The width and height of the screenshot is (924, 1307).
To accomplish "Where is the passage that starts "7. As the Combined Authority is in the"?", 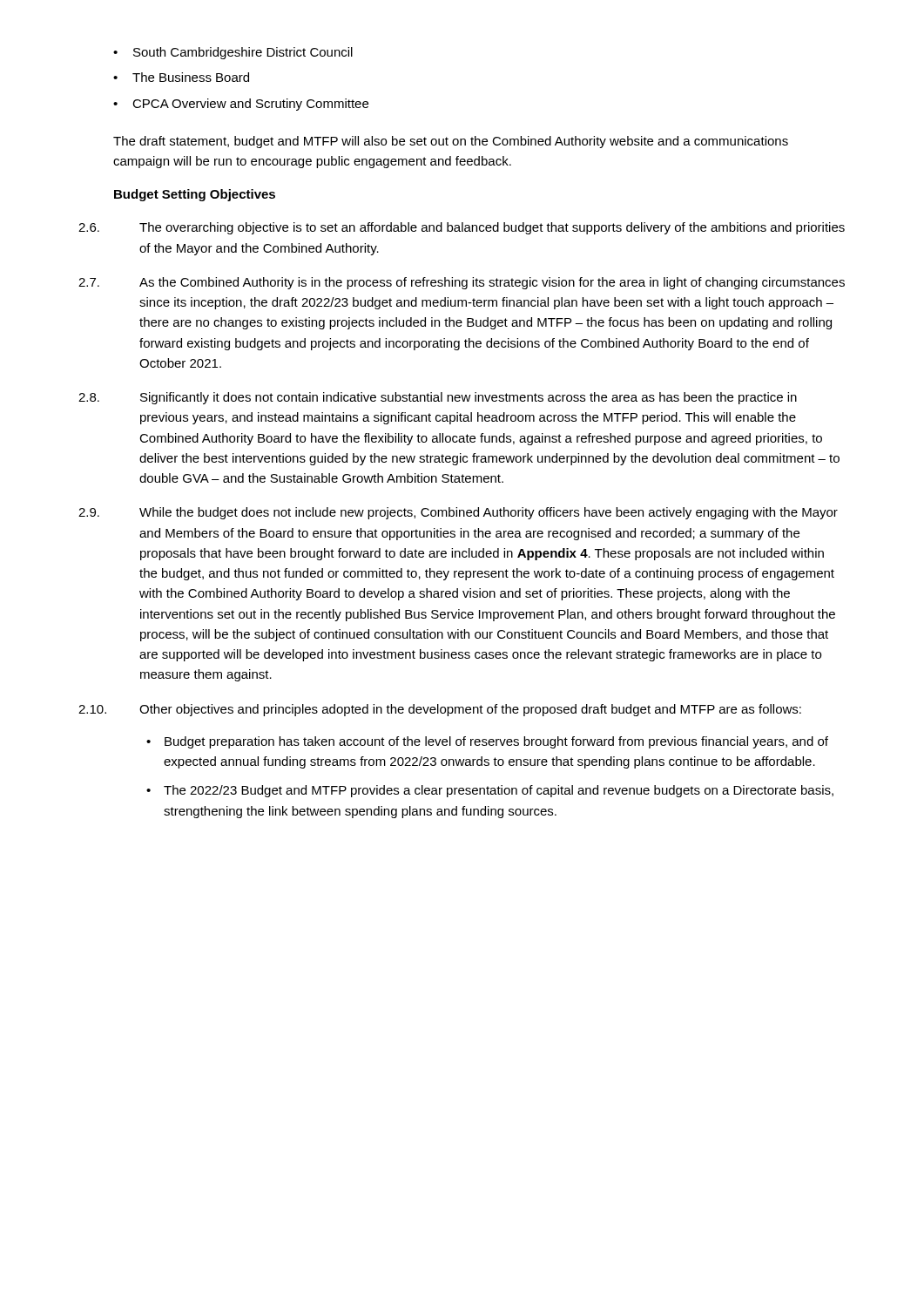I will (462, 322).
